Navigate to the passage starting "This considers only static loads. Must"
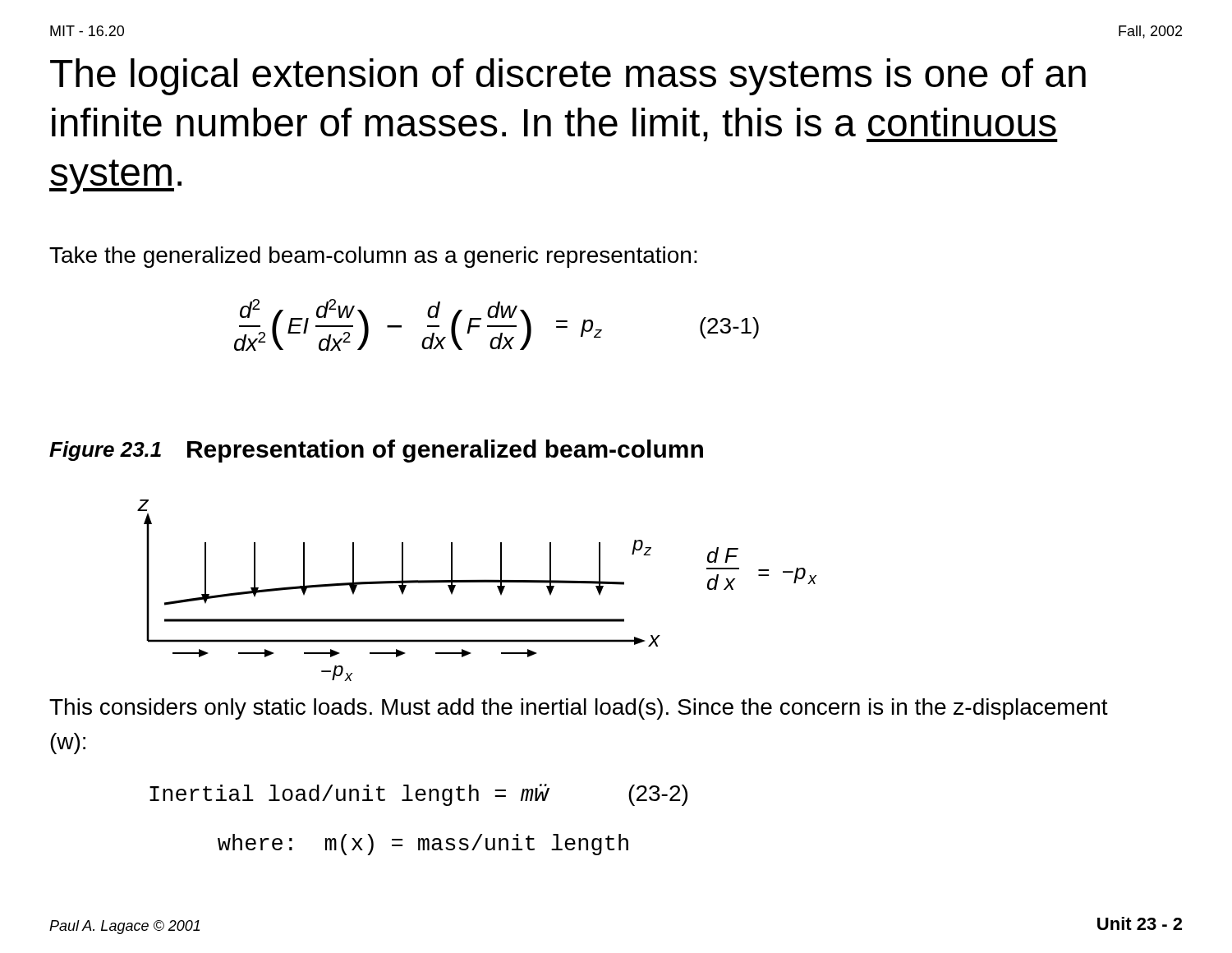Screen dimensions: 953x1232 point(578,724)
